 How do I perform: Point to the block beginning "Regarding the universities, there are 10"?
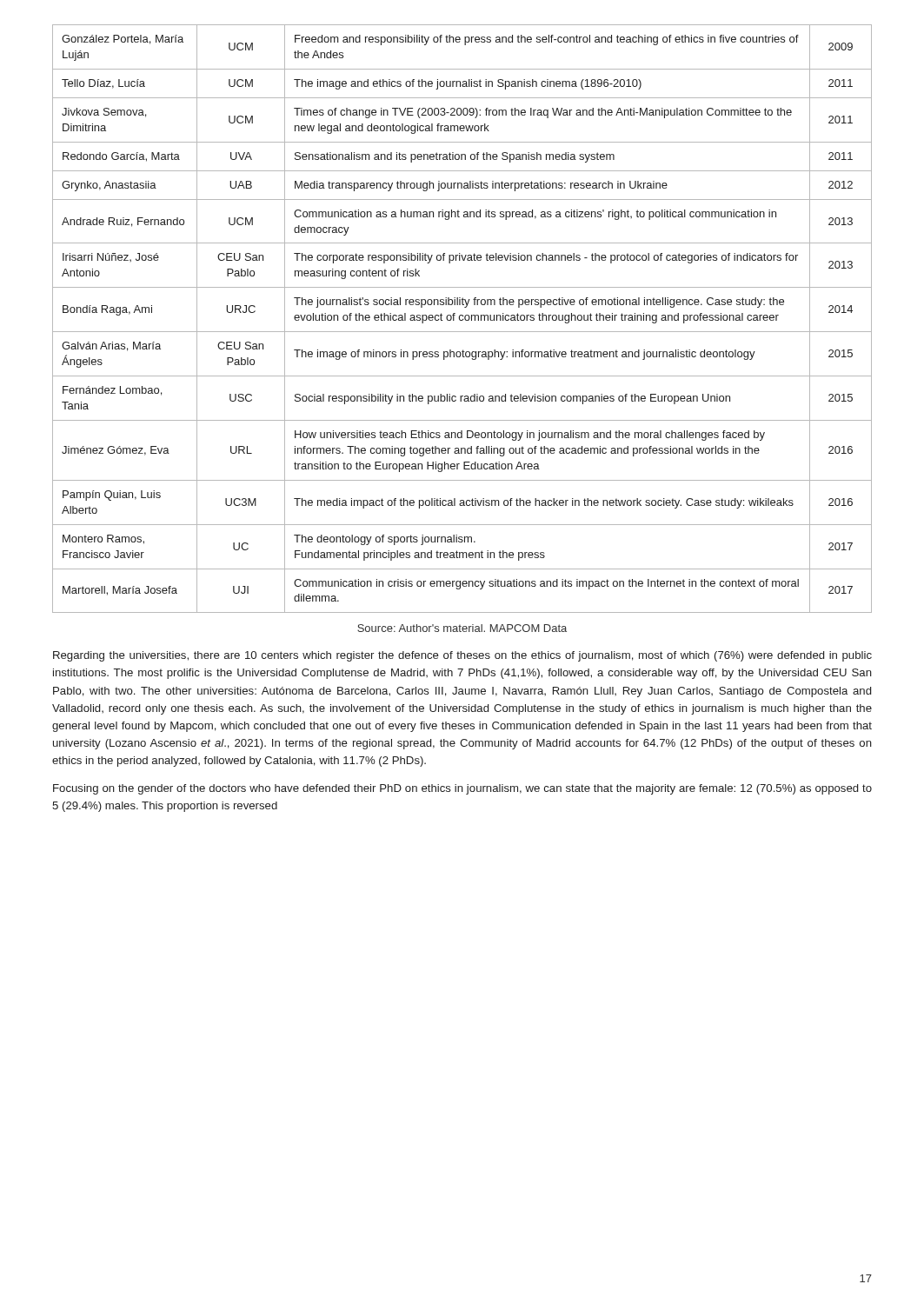(x=462, y=708)
